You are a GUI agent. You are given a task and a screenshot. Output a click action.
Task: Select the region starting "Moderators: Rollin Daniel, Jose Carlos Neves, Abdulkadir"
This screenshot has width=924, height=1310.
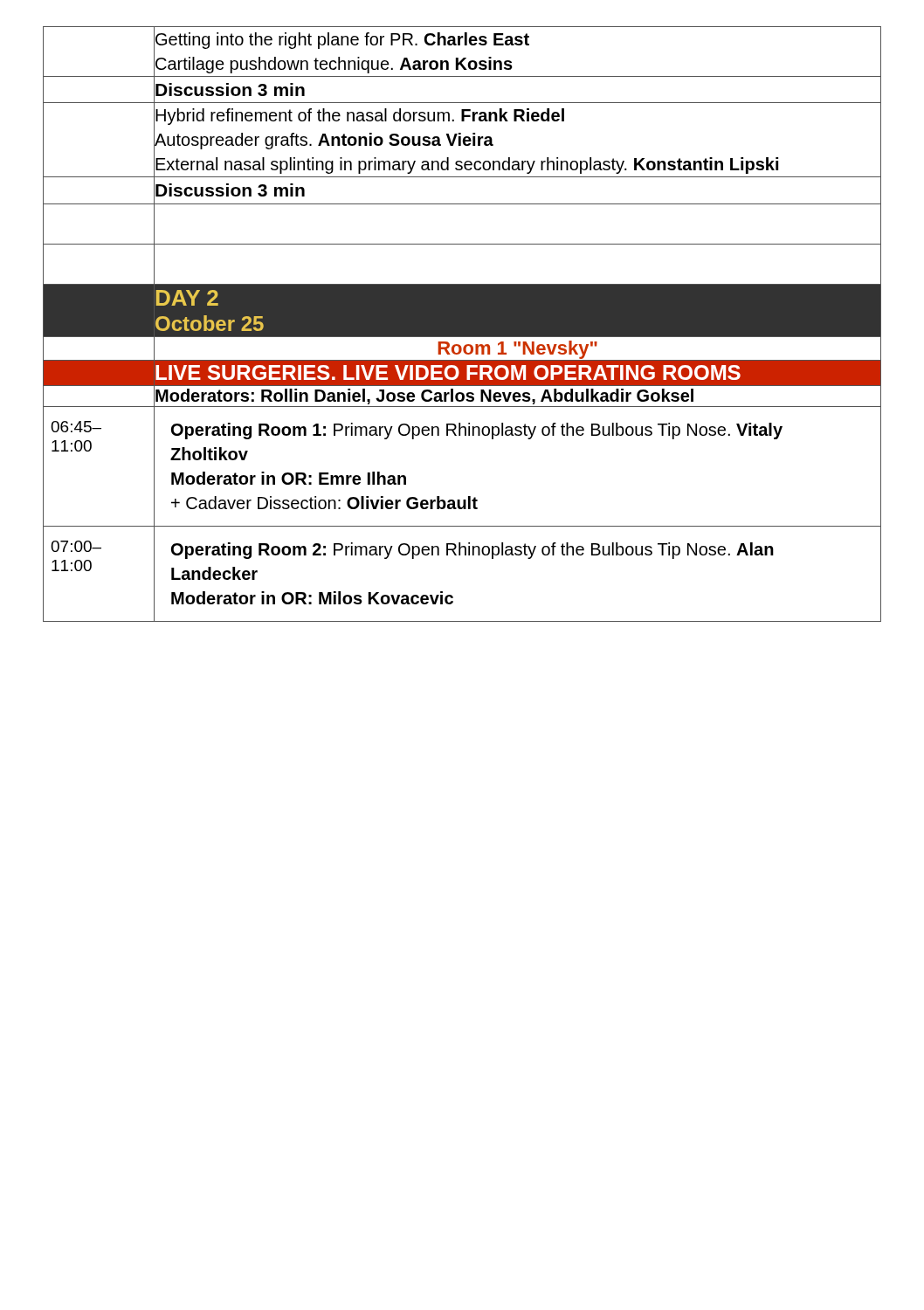[425, 395]
